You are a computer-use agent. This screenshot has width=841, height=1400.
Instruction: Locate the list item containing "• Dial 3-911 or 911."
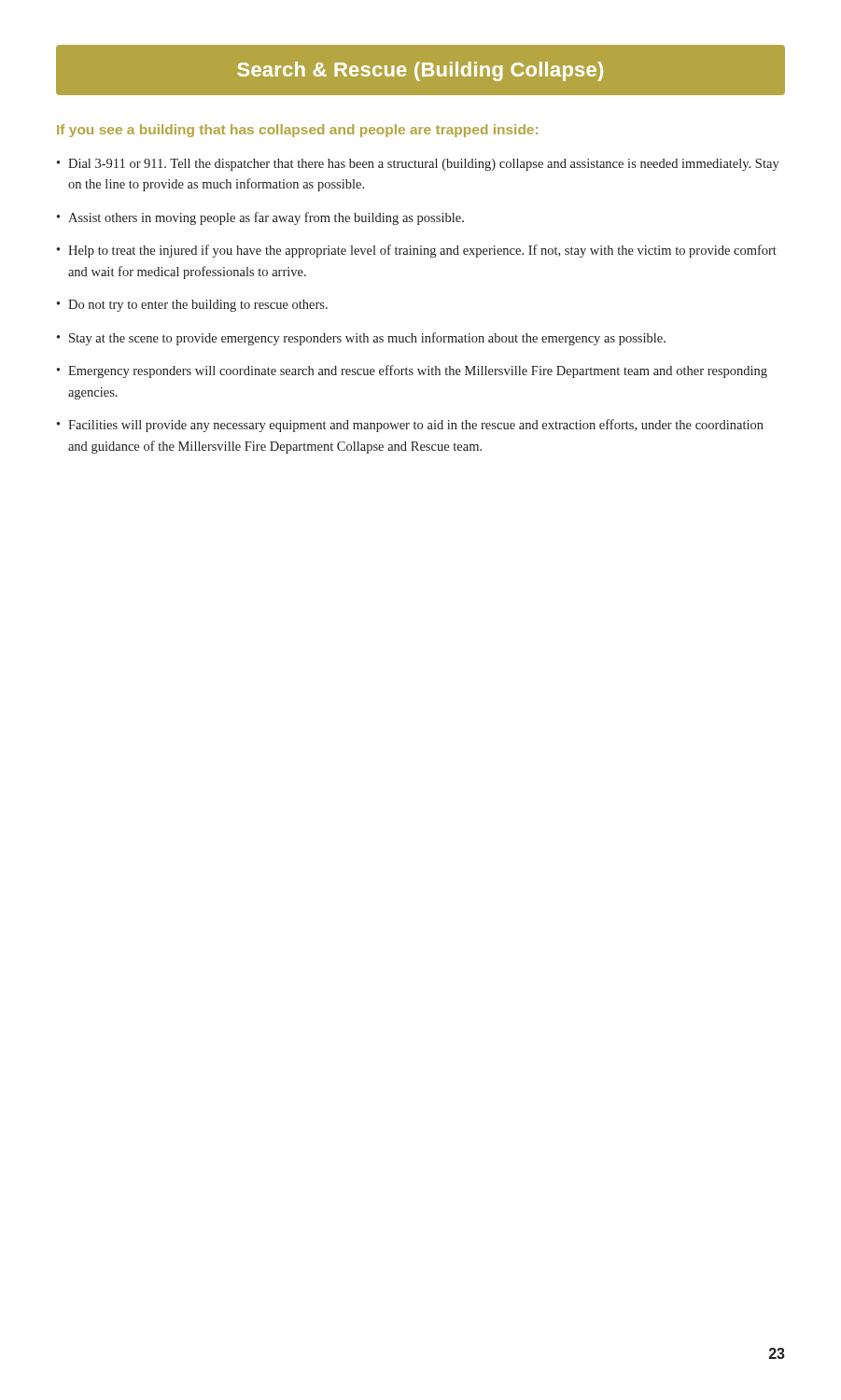pos(420,174)
